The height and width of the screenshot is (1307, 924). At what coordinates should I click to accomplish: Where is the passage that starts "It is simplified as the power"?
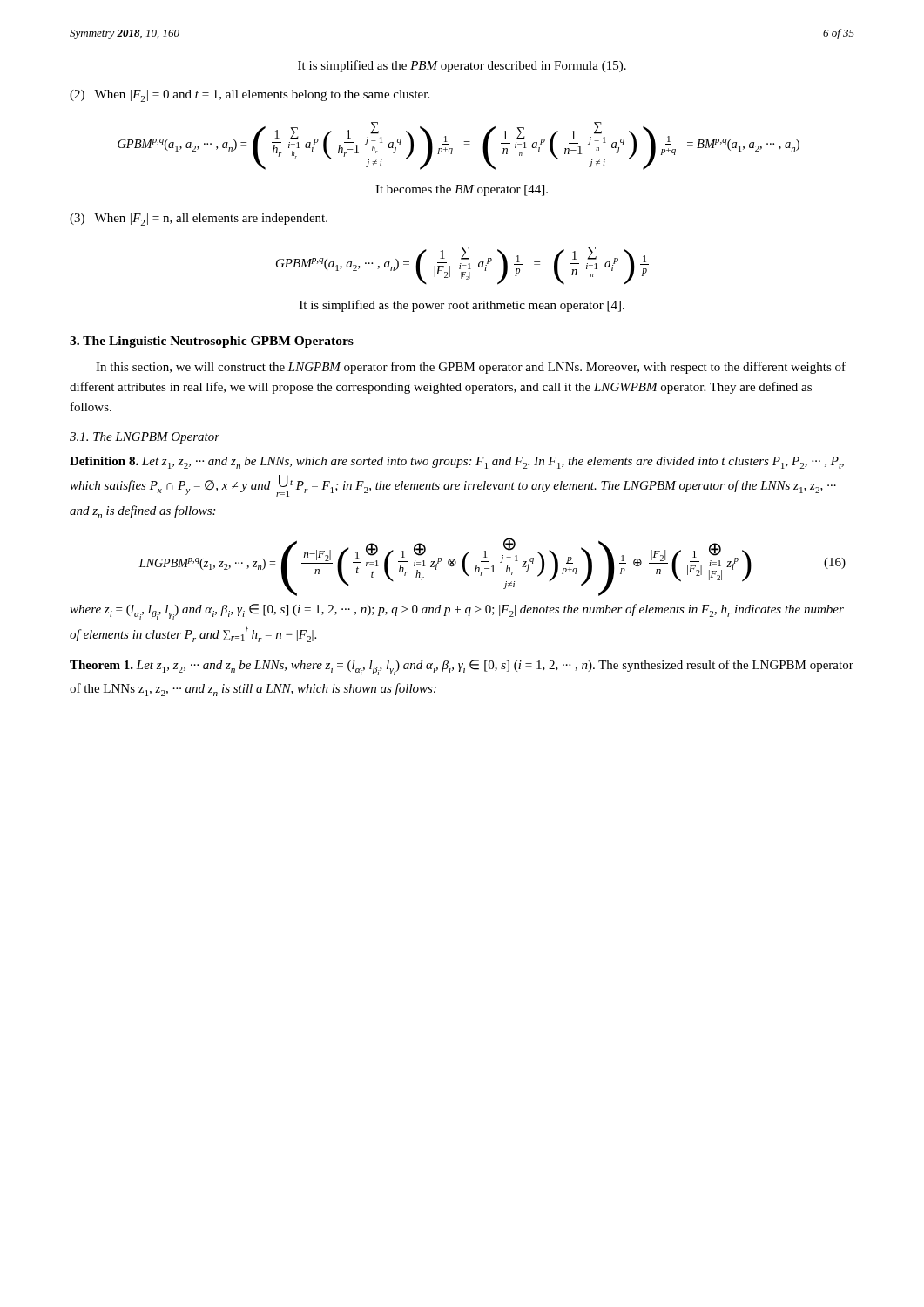click(462, 305)
